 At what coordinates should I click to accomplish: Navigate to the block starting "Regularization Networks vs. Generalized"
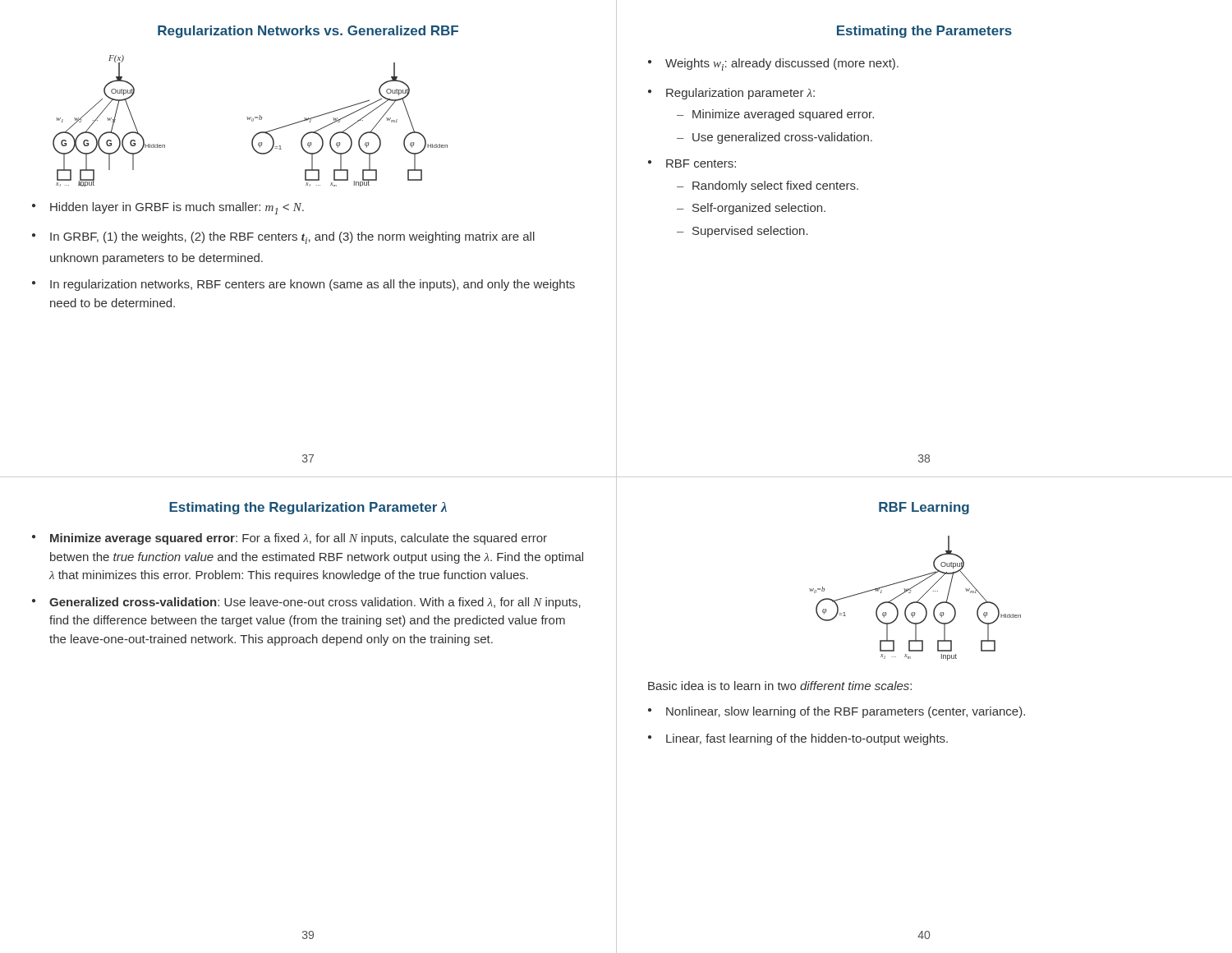(x=308, y=31)
